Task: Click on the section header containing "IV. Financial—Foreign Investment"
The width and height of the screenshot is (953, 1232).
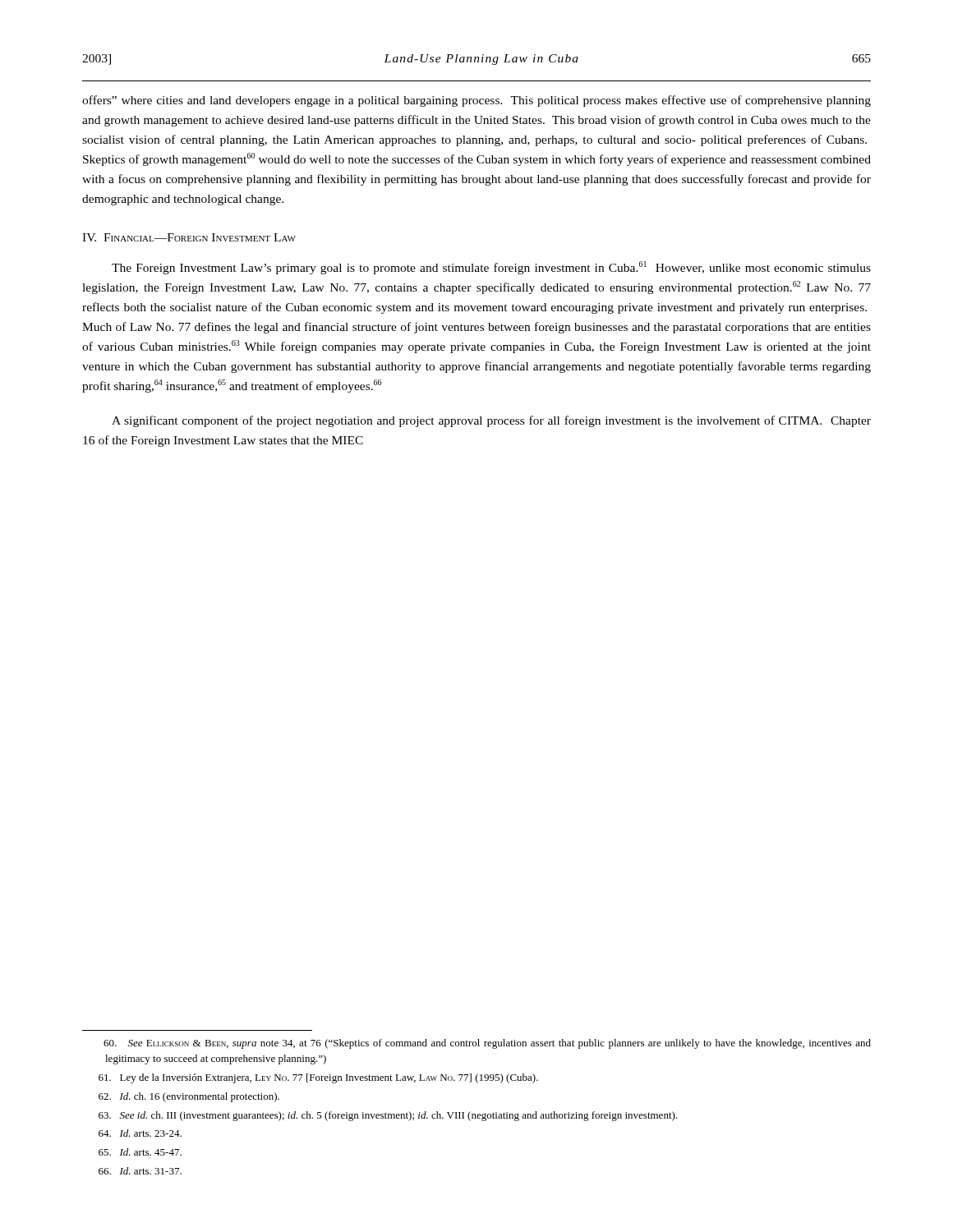Action: 189,237
